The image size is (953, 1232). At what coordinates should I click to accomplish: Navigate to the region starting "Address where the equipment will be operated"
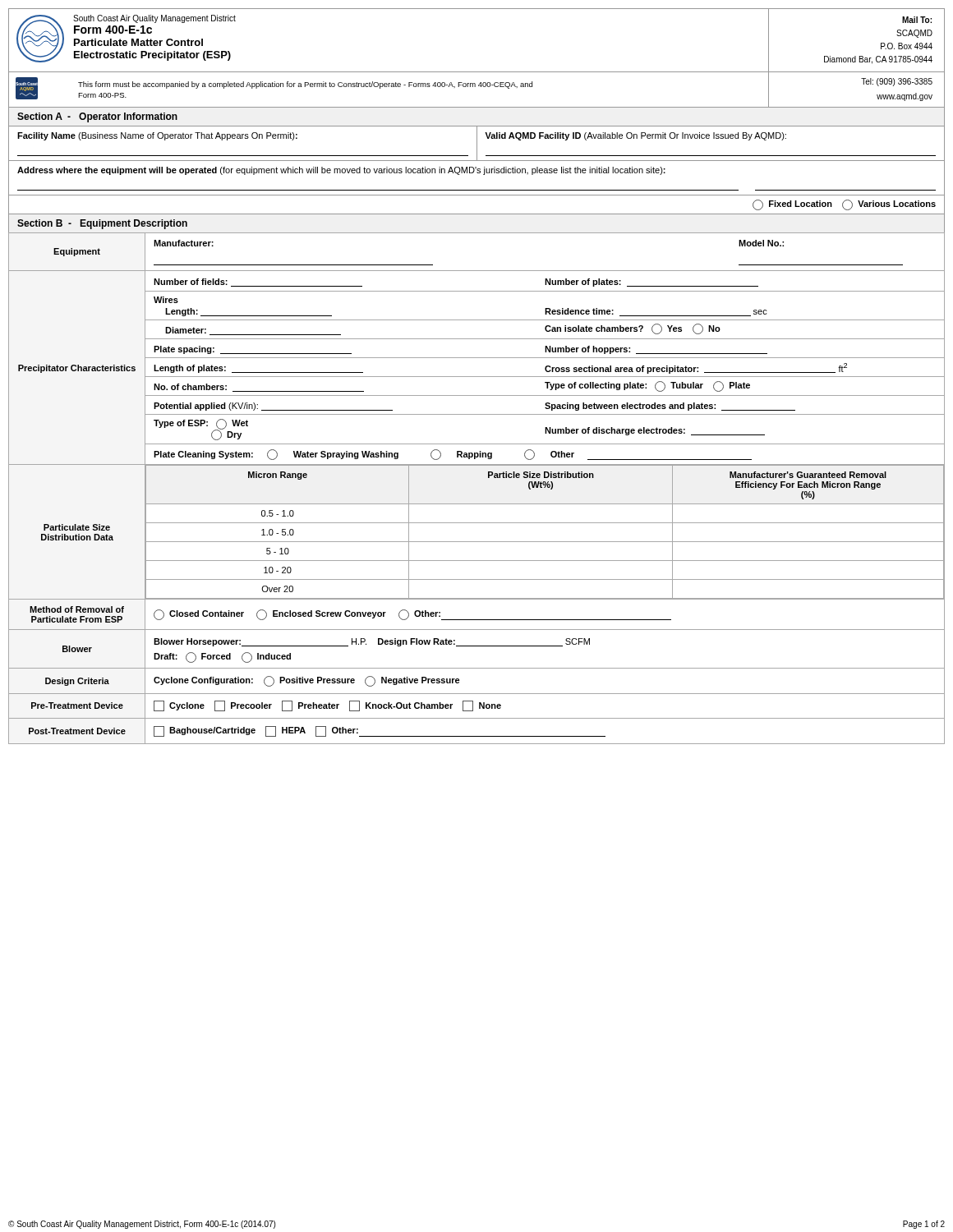[x=476, y=178]
